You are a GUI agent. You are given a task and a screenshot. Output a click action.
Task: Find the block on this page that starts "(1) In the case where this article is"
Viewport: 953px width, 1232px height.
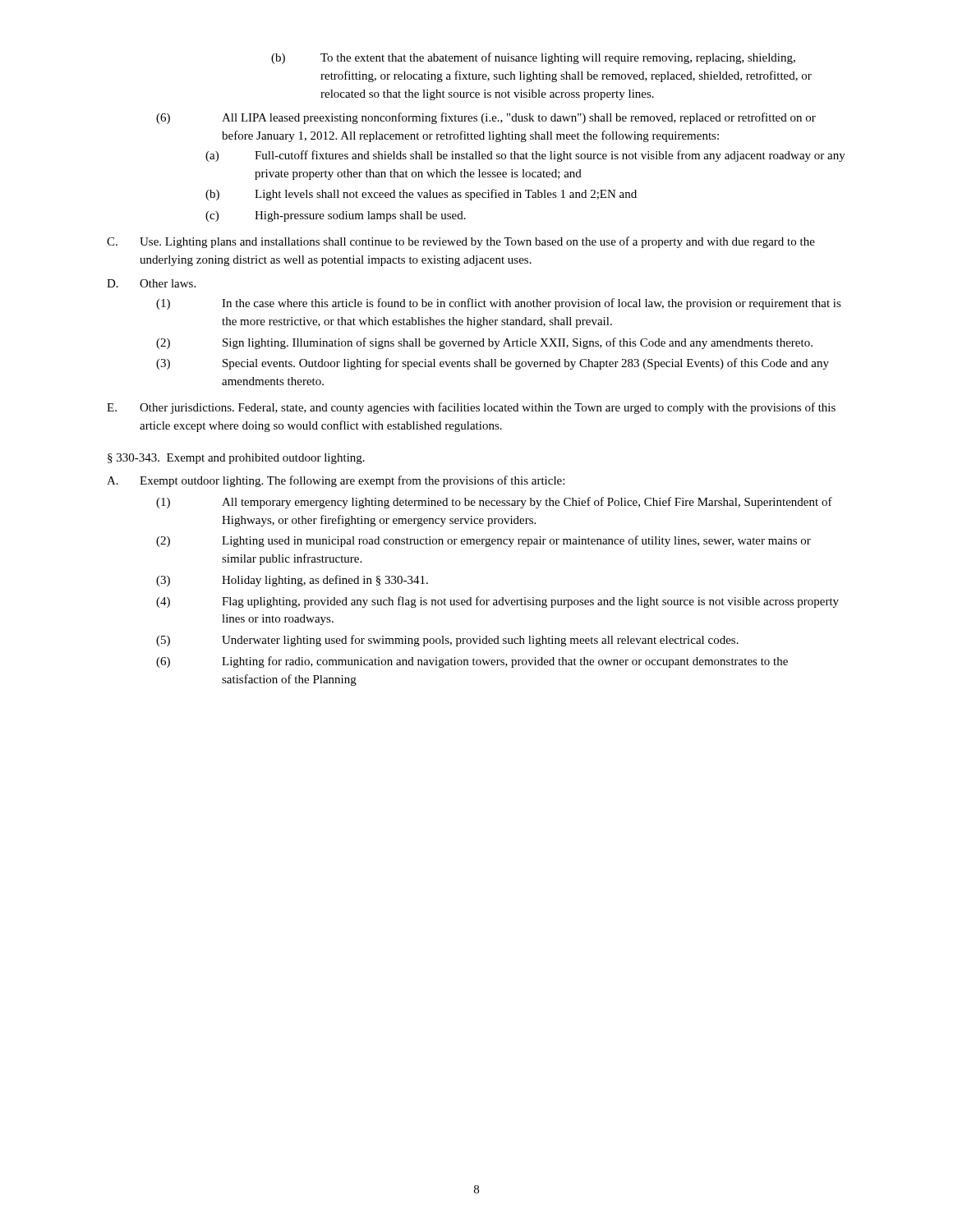coord(501,313)
